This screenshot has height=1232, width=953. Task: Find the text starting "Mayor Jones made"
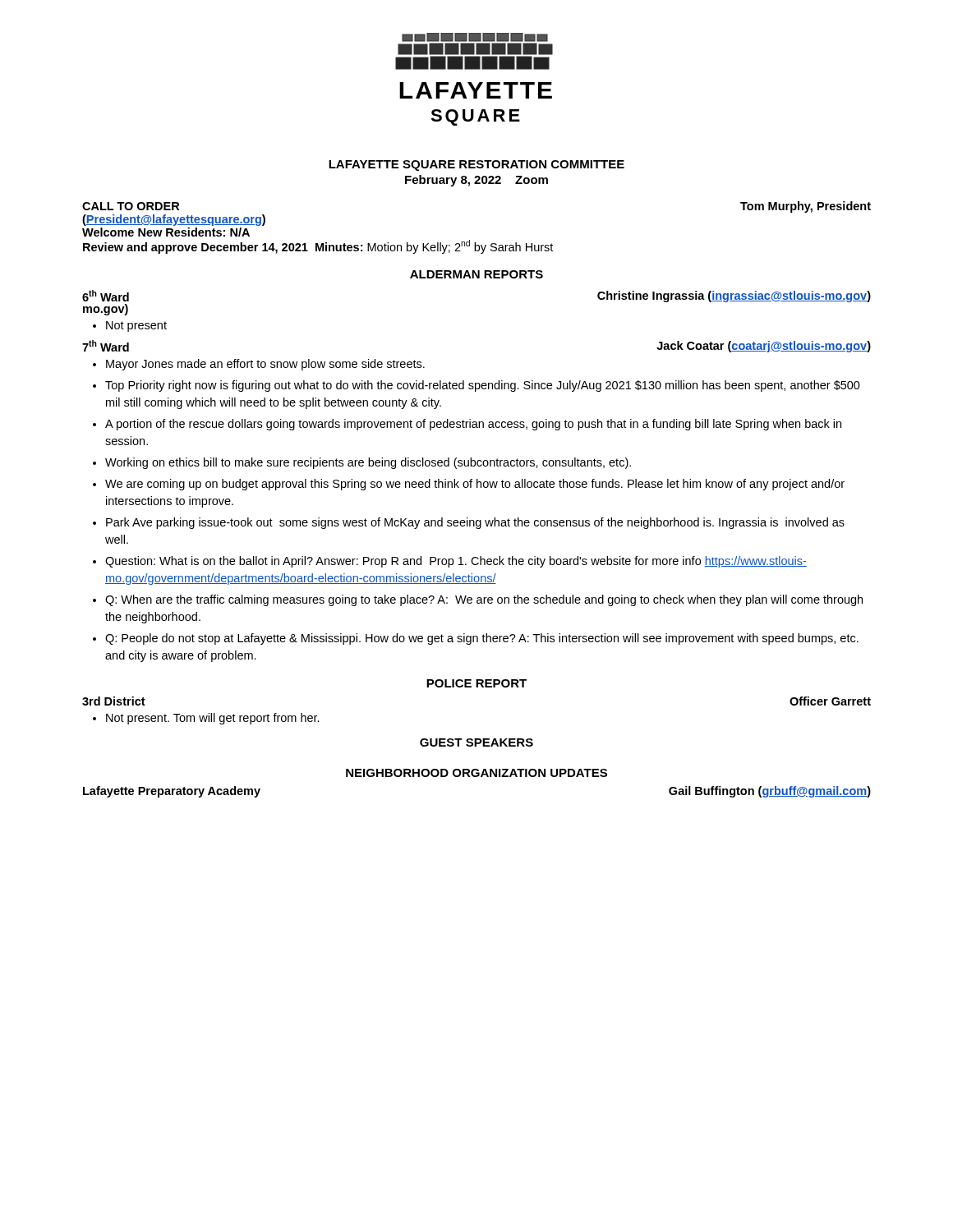click(265, 363)
